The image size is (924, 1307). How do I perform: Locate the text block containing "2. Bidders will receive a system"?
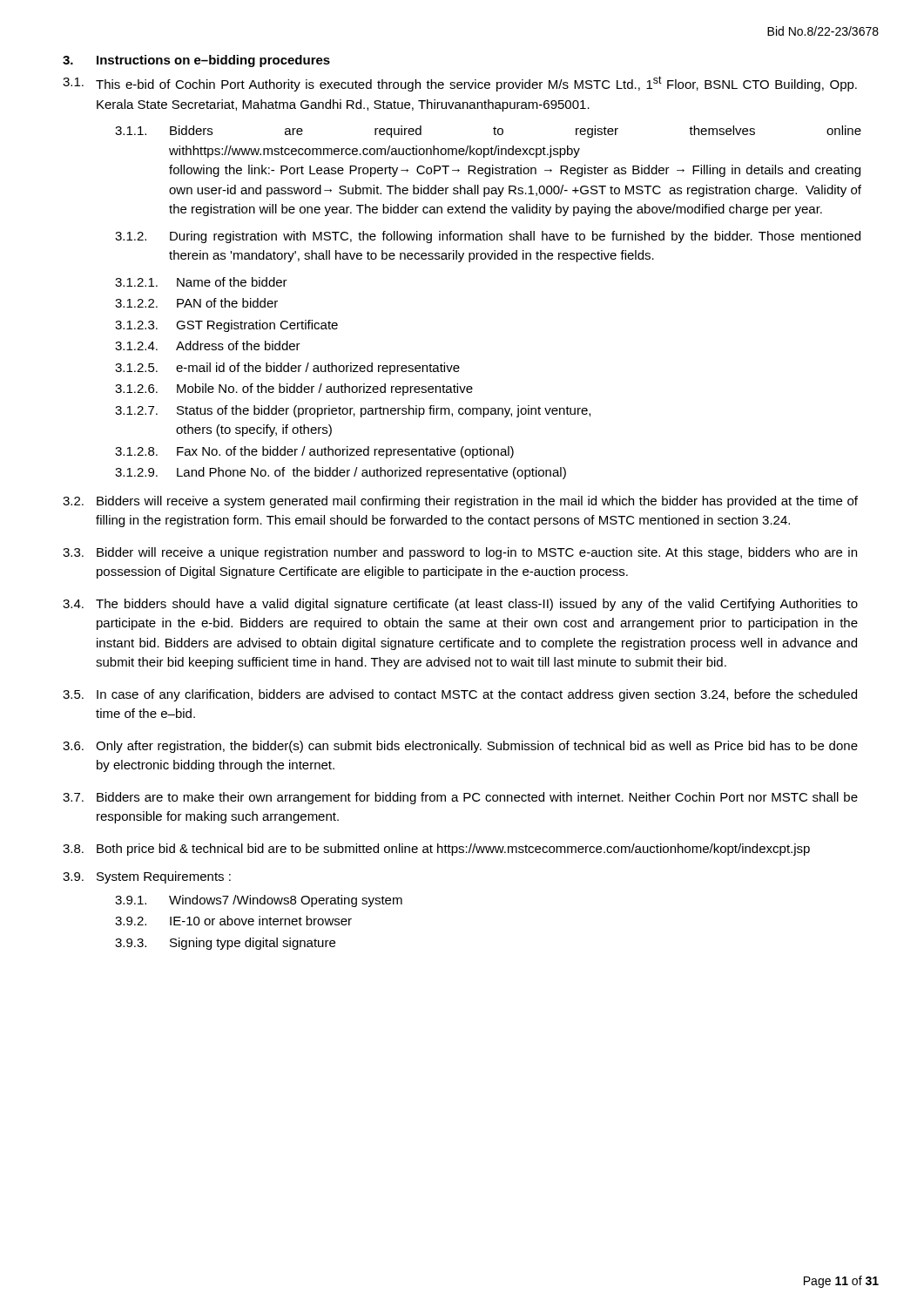460,511
